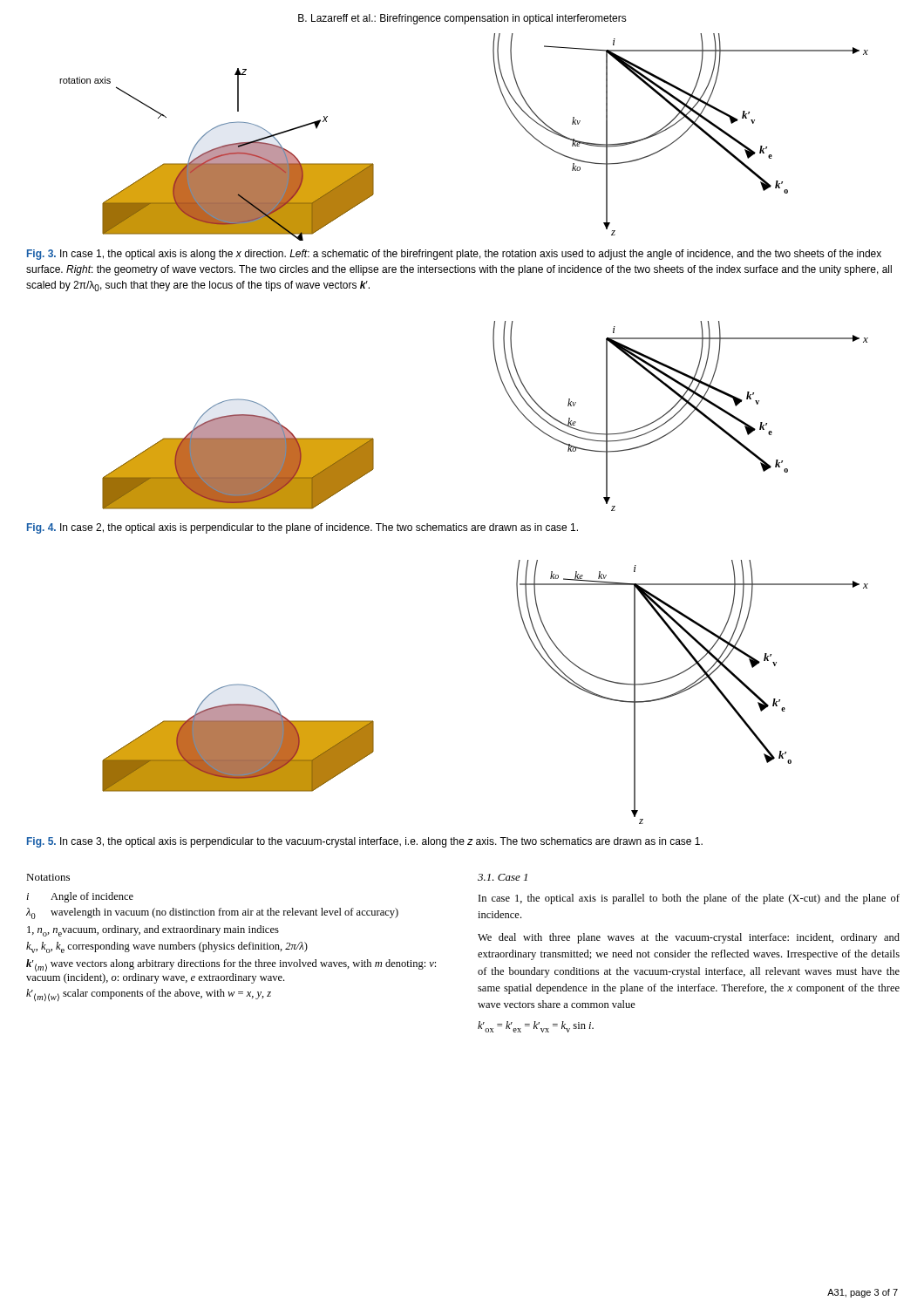924x1308 pixels.
Task: Point to the text starting "Fig. 3. In case 1, the"
Action: tap(459, 270)
